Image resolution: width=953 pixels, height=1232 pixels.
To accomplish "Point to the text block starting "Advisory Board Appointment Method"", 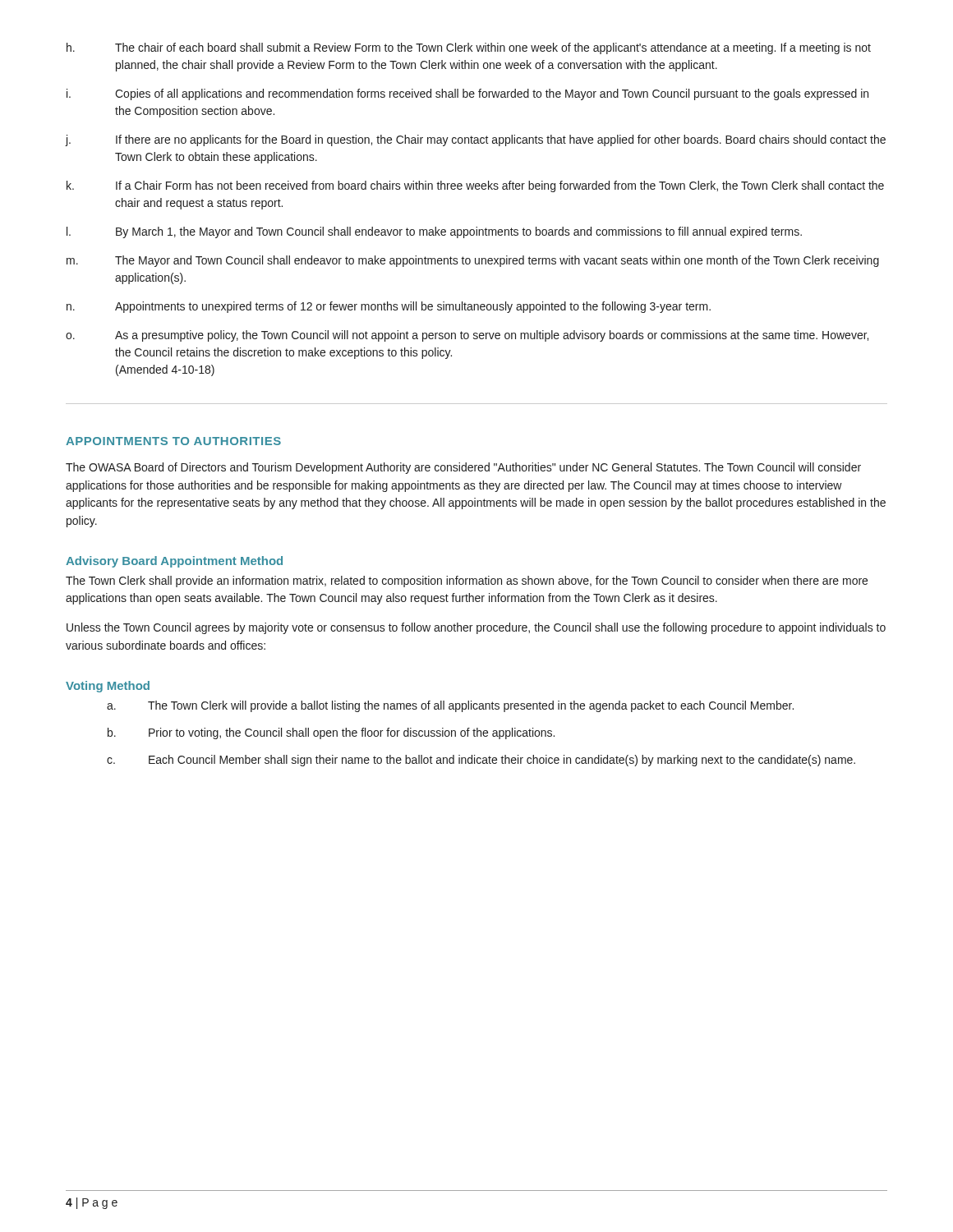I will [x=175, y=560].
